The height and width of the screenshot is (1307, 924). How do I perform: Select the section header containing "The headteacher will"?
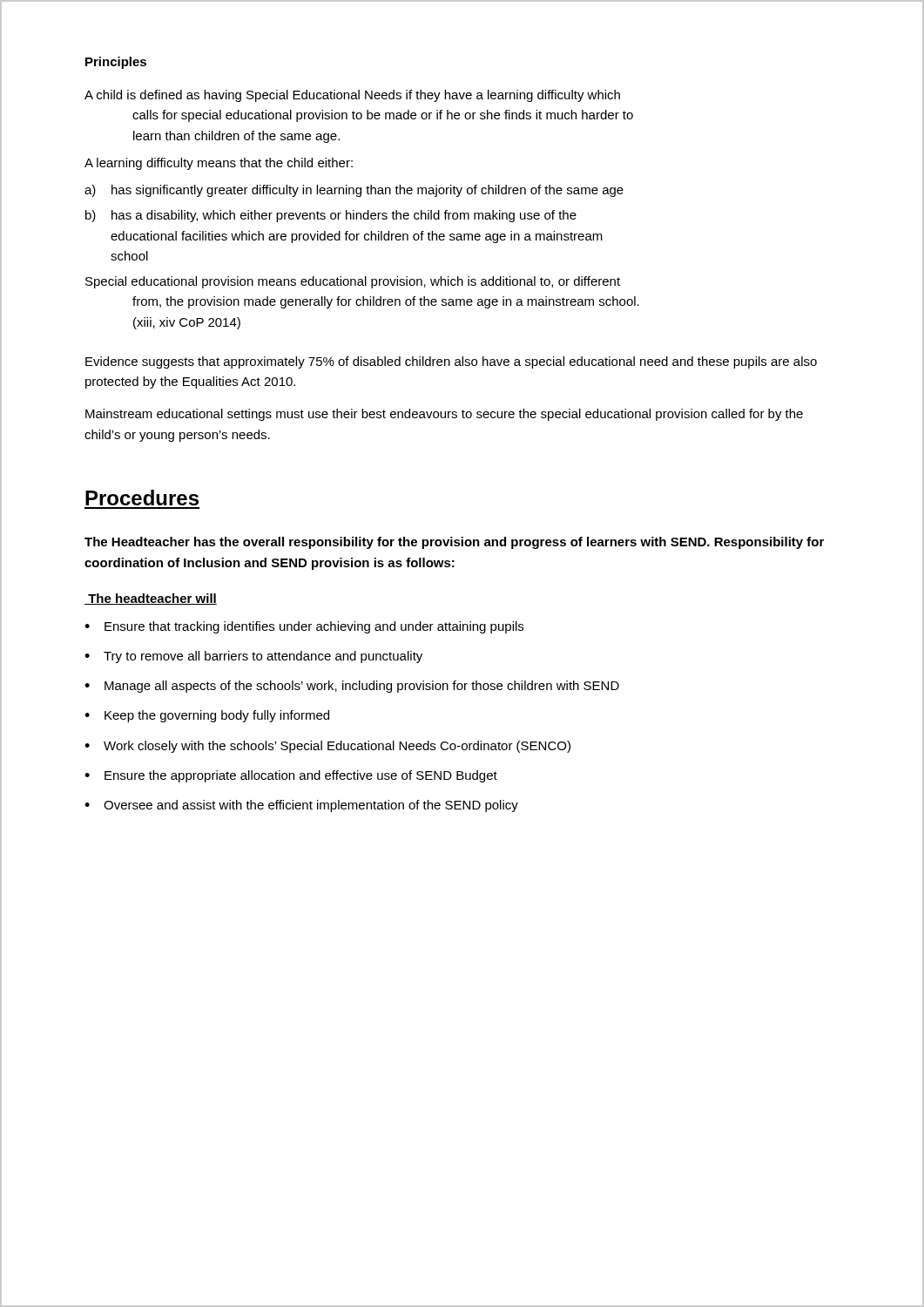pos(151,598)
